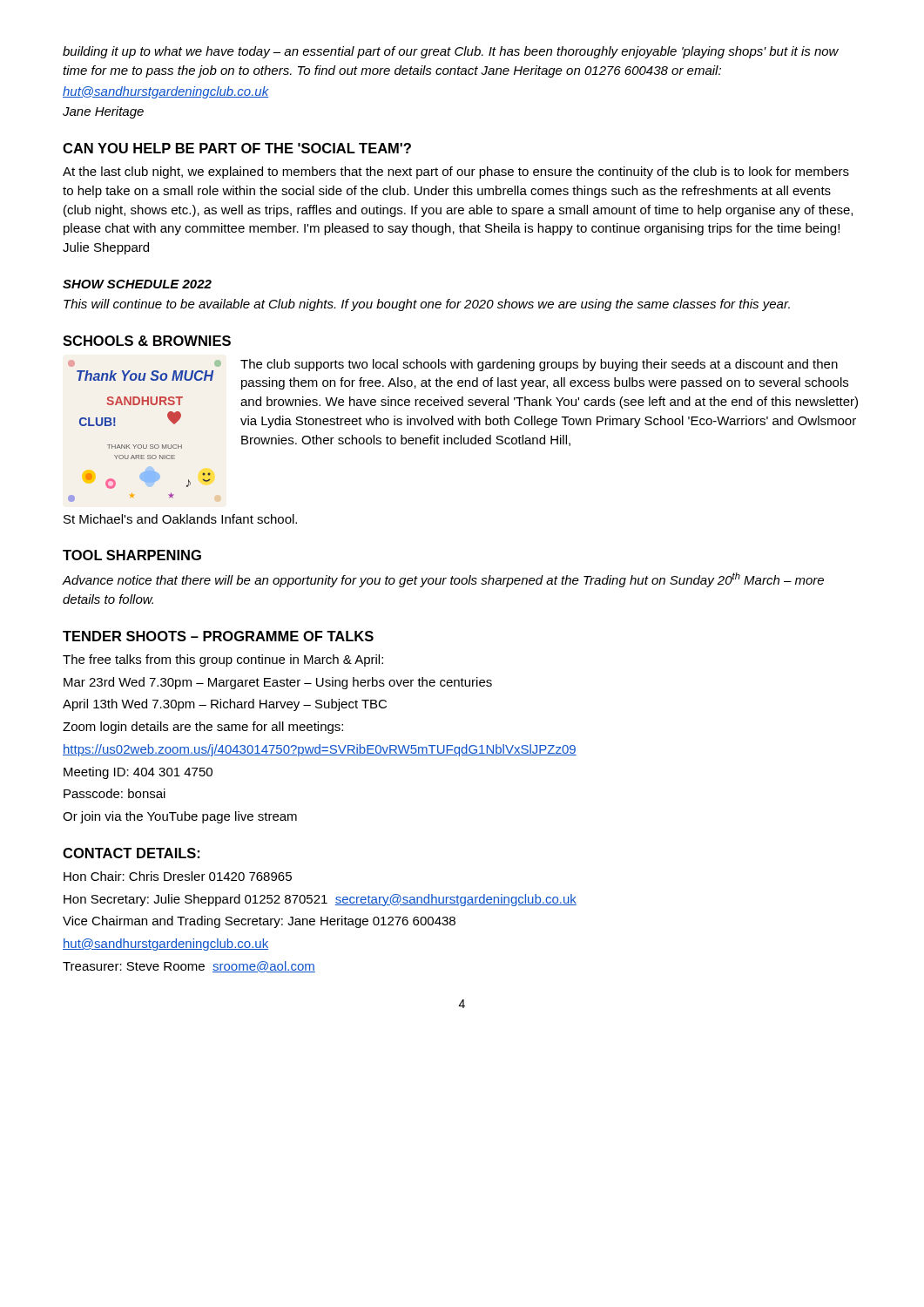Navigate to the passage starting "TENDER SHOOTS – PROGRAMME OF"
This screenshot has height=1307, width=924.
pyautogui.click(x=218, y=636)
